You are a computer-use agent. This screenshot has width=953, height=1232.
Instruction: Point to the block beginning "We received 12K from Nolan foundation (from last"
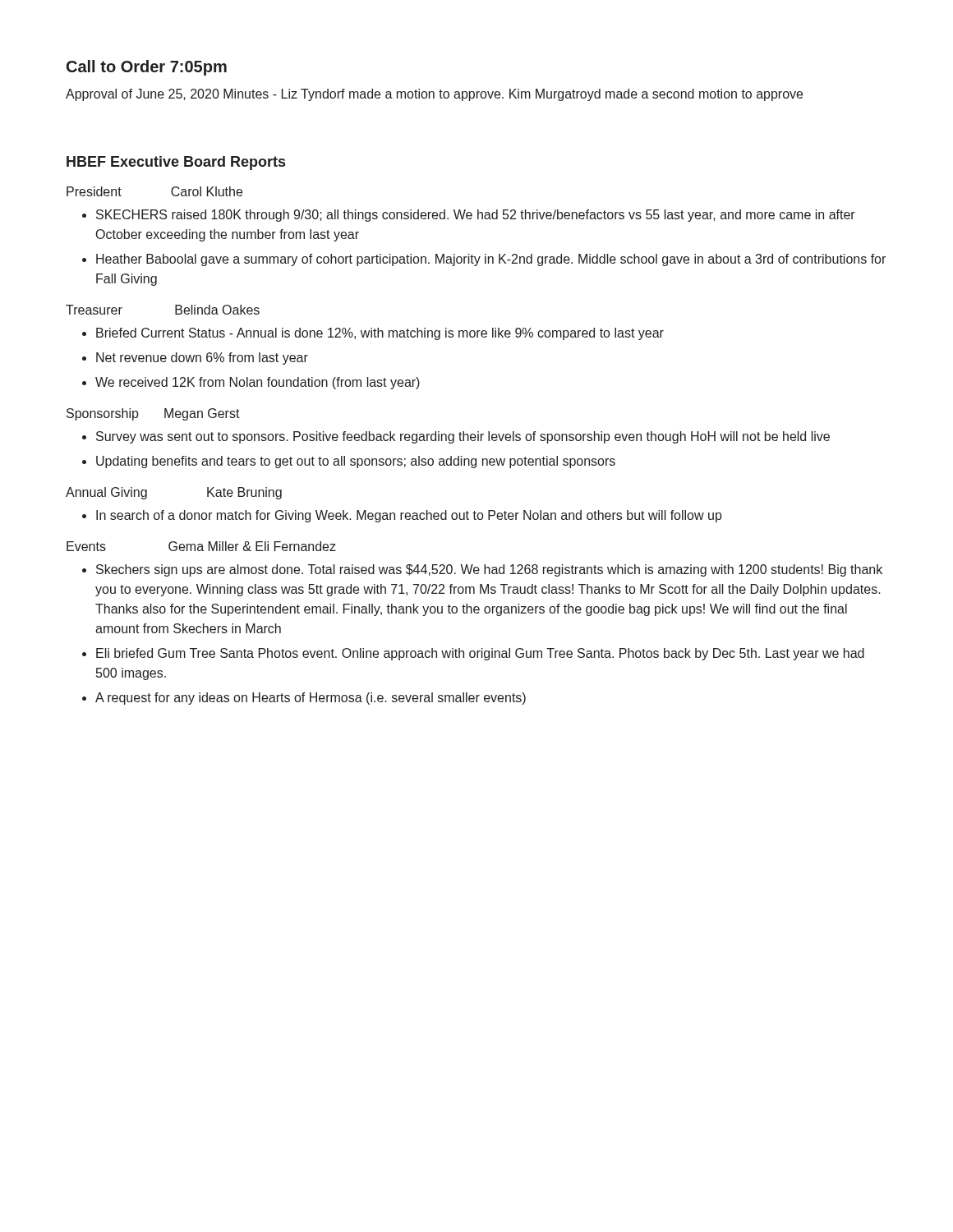click(x=258, y=382)
